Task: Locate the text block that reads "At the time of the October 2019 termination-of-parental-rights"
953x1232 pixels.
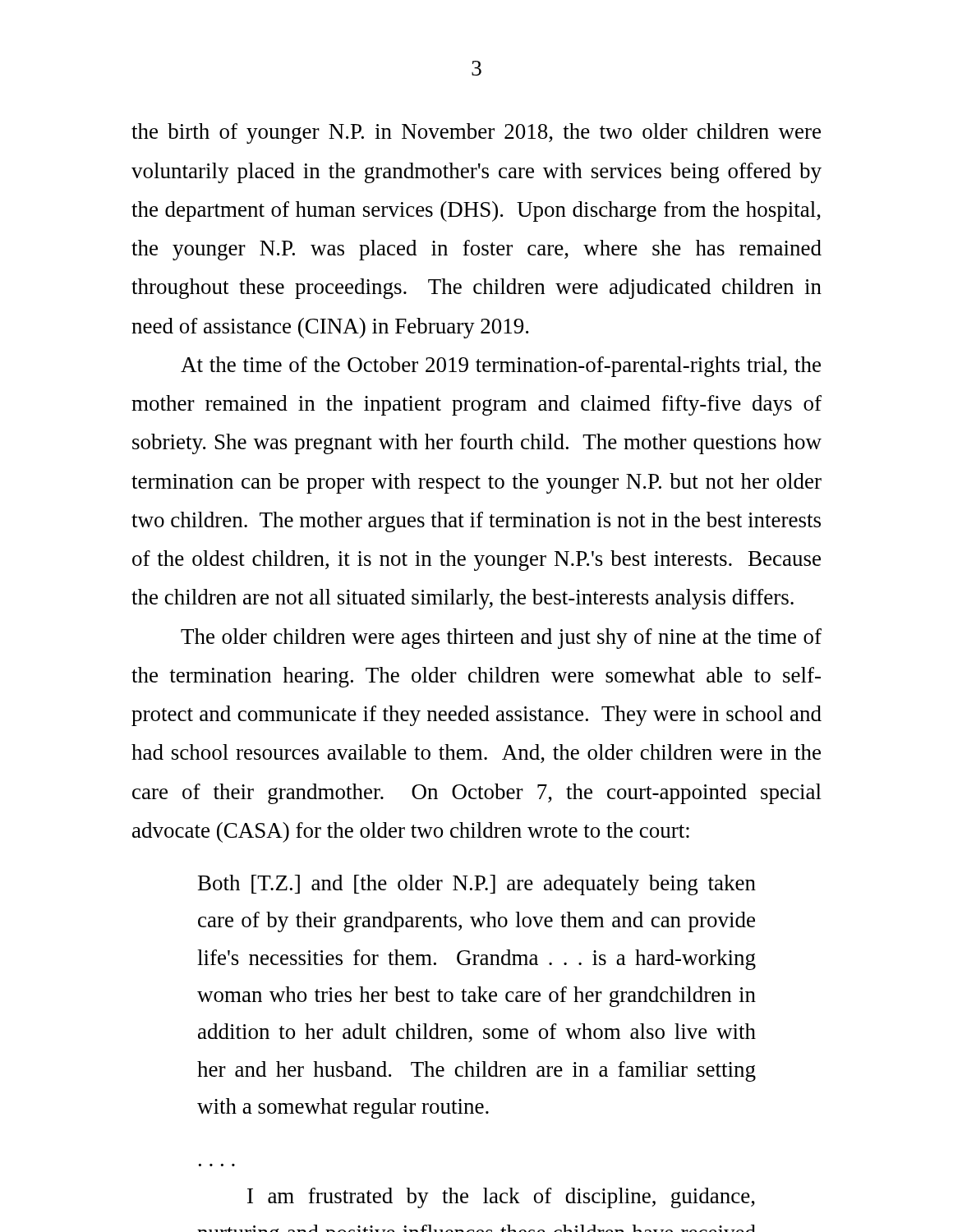Action: [x=476, y=481]
